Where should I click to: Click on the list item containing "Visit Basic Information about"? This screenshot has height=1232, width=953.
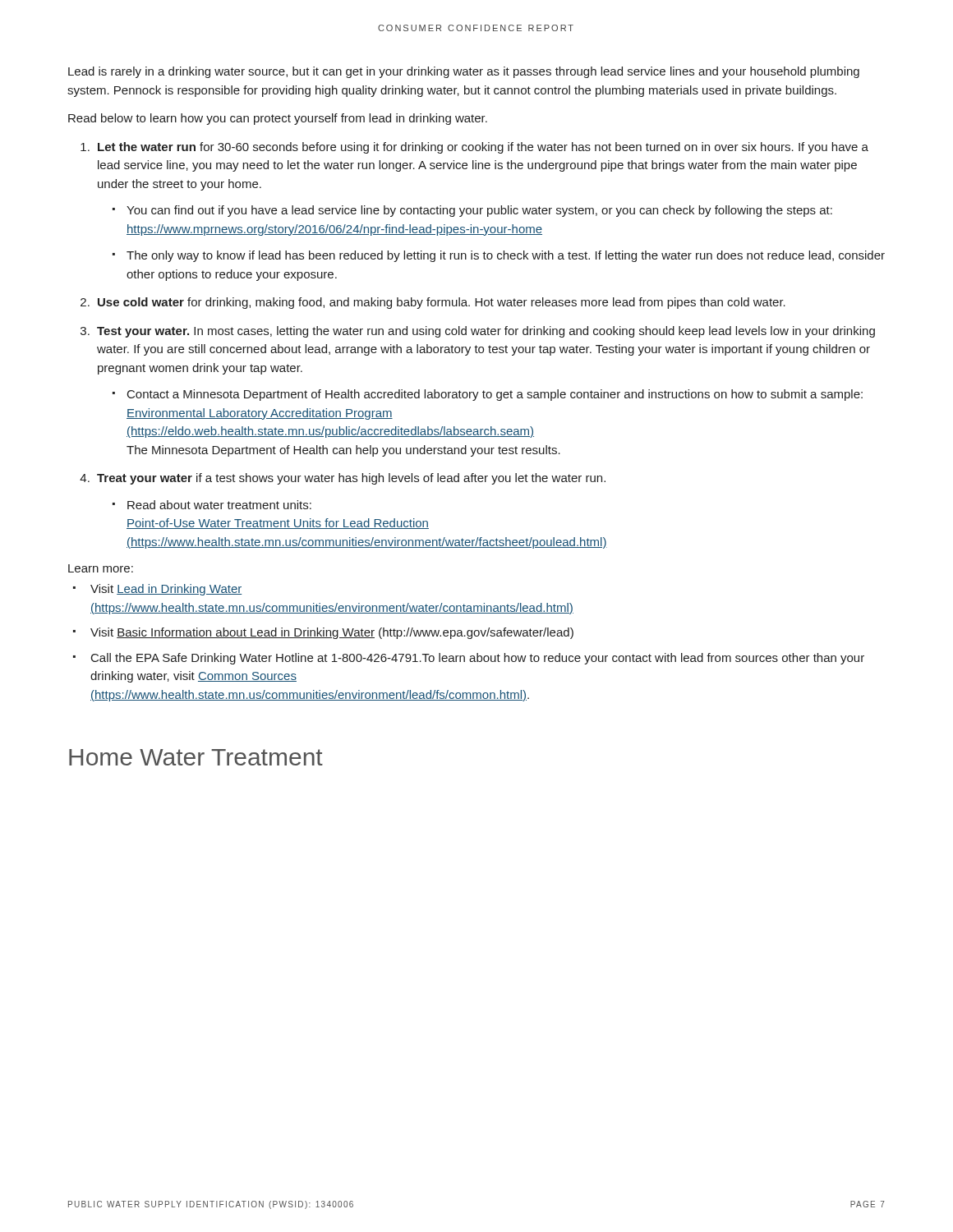[332, 632]
